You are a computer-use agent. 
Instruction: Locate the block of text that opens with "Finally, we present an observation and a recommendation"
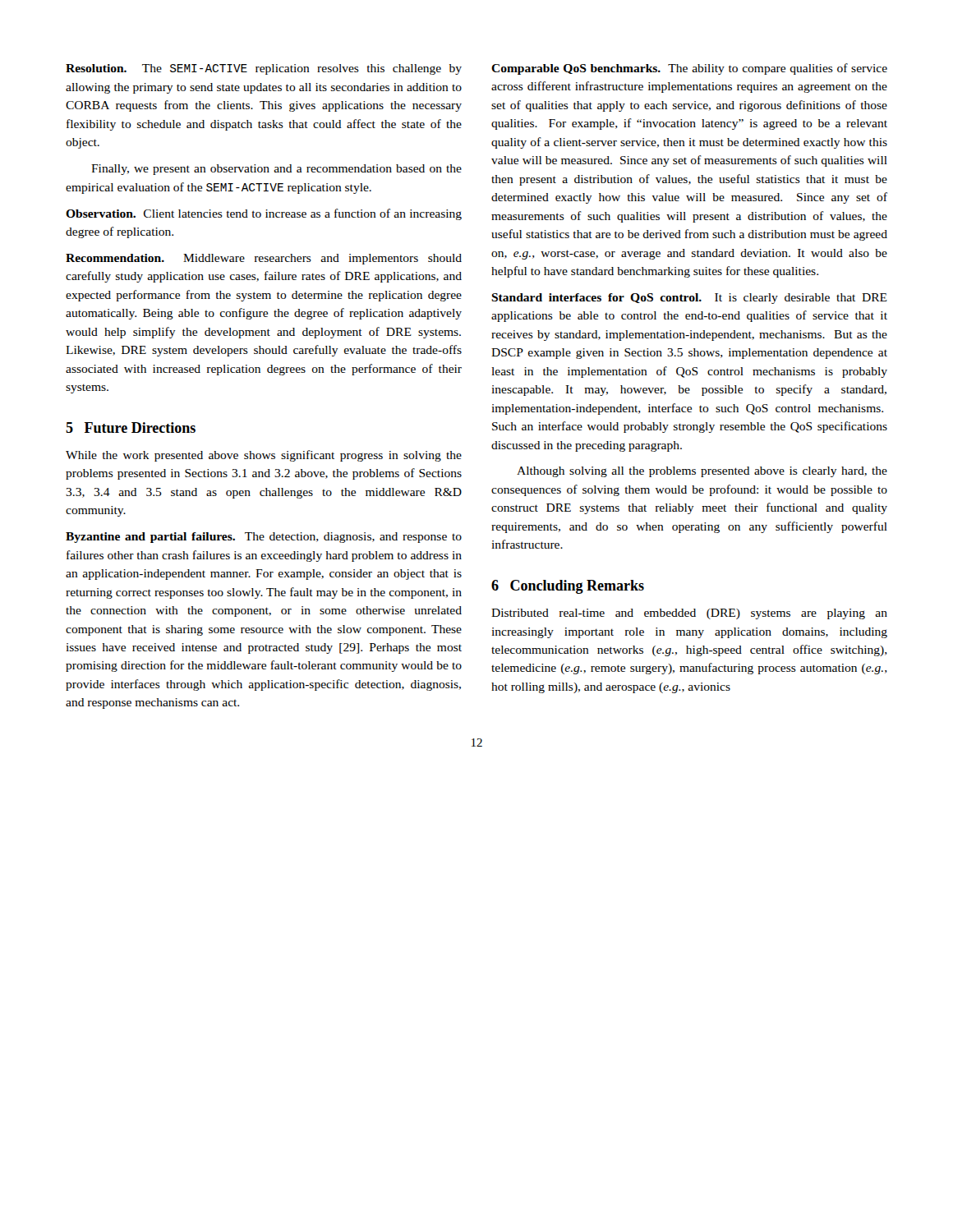click(x=264, y=178)
